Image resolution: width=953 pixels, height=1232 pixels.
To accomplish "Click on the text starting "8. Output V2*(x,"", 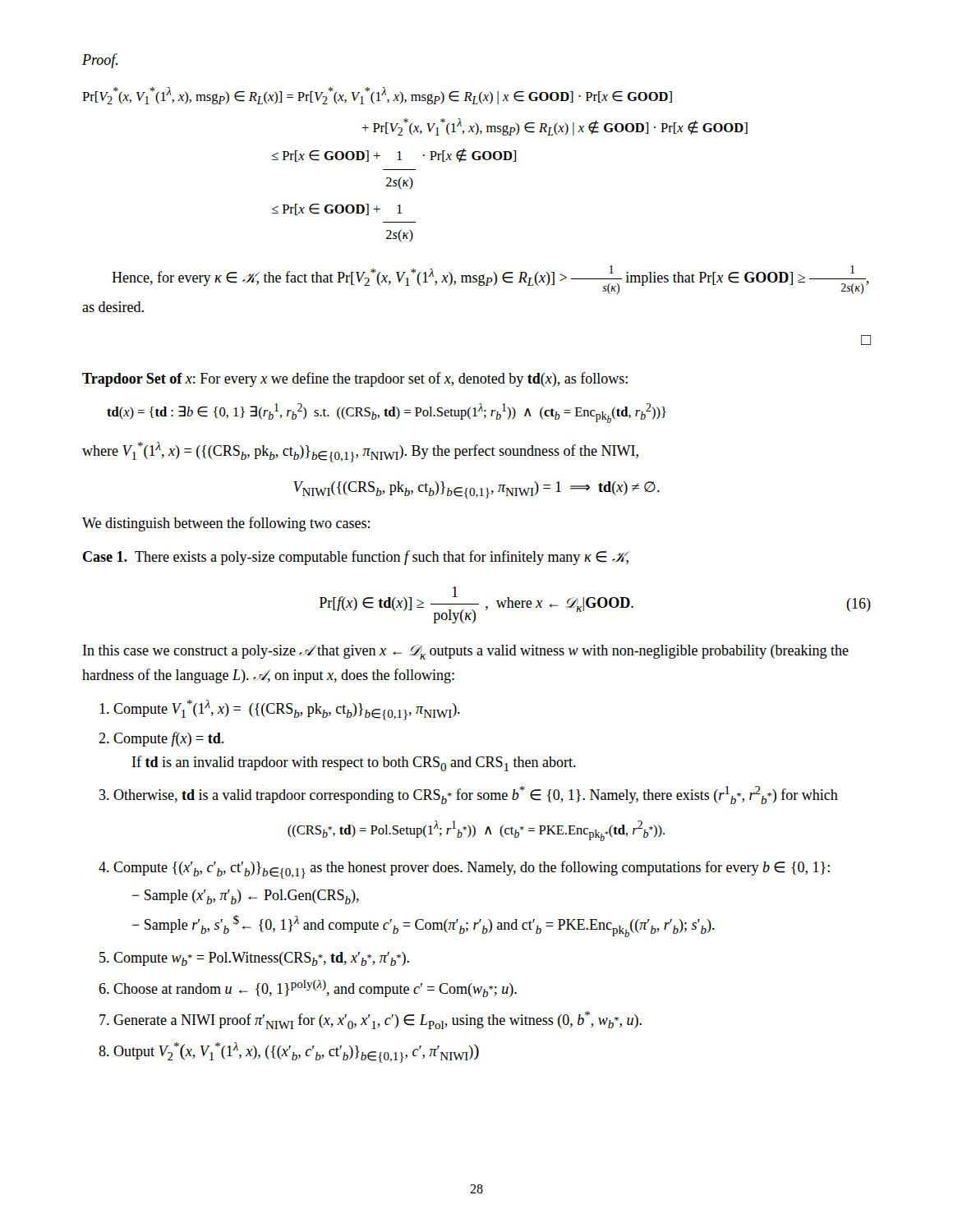I will pyautogui.click(x=289, y=1051).
